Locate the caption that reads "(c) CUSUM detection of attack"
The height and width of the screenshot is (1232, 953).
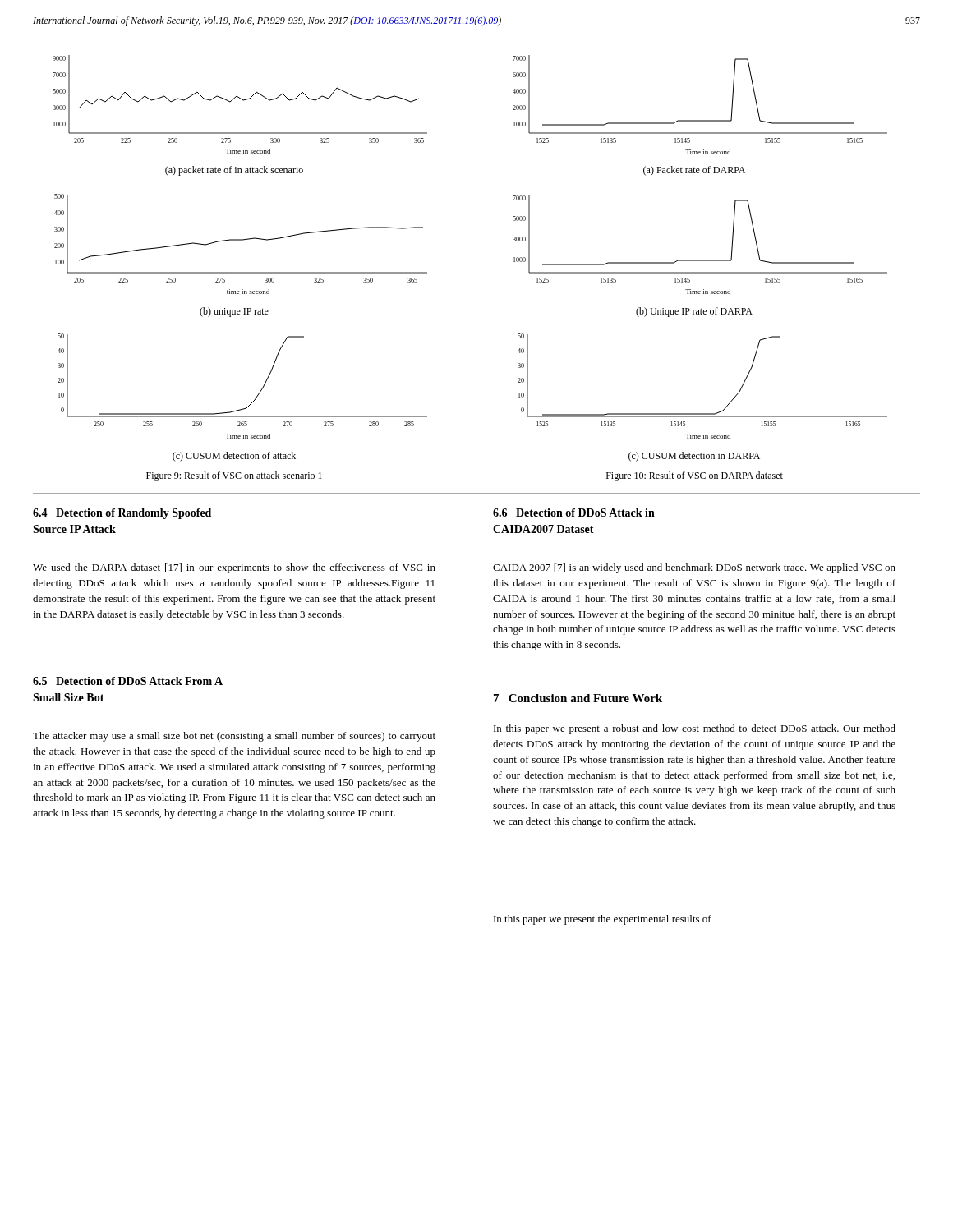[x=234, y=456]
